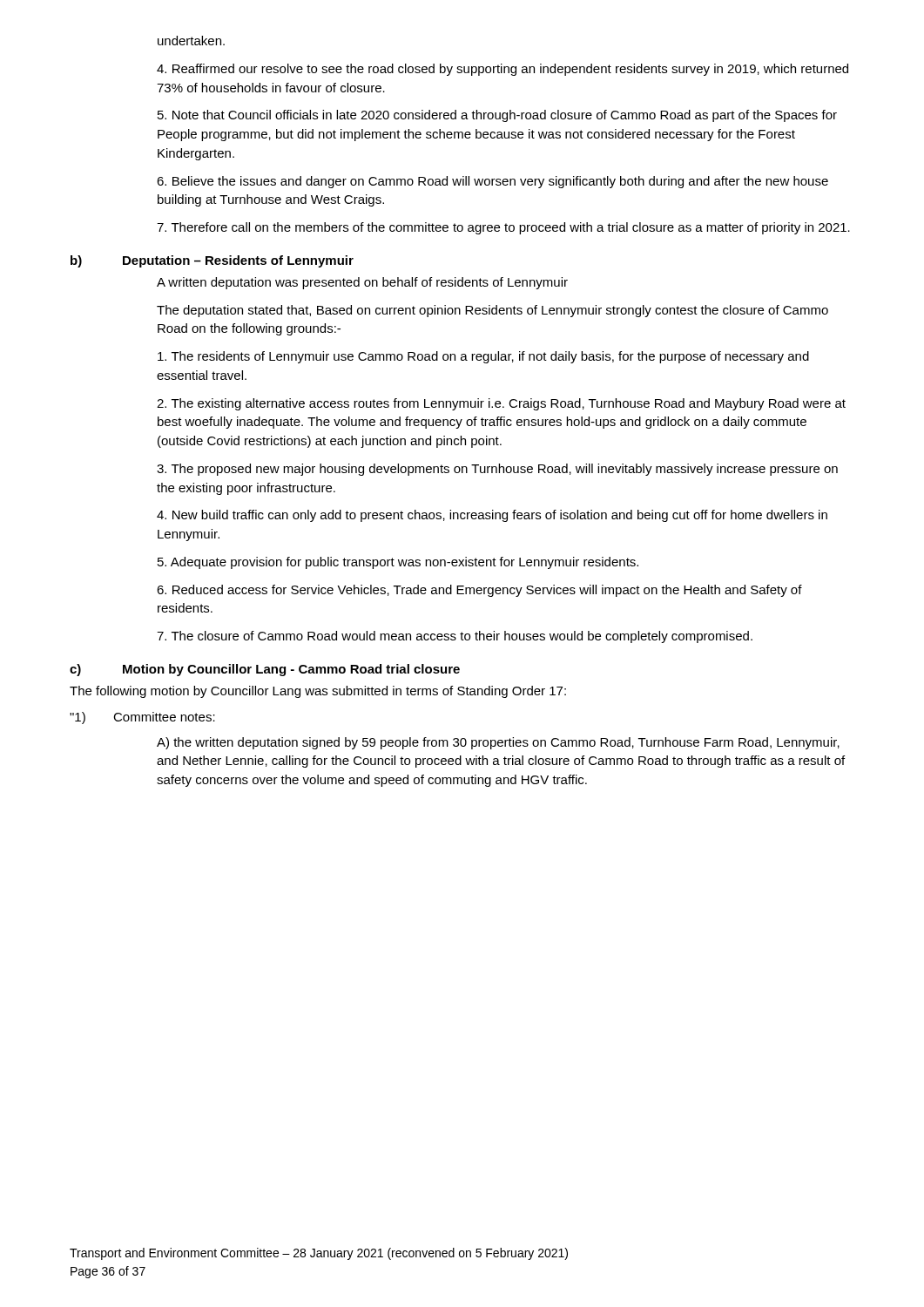Click on the list item containing ""1) Committee notes:"

coord(143,716)
